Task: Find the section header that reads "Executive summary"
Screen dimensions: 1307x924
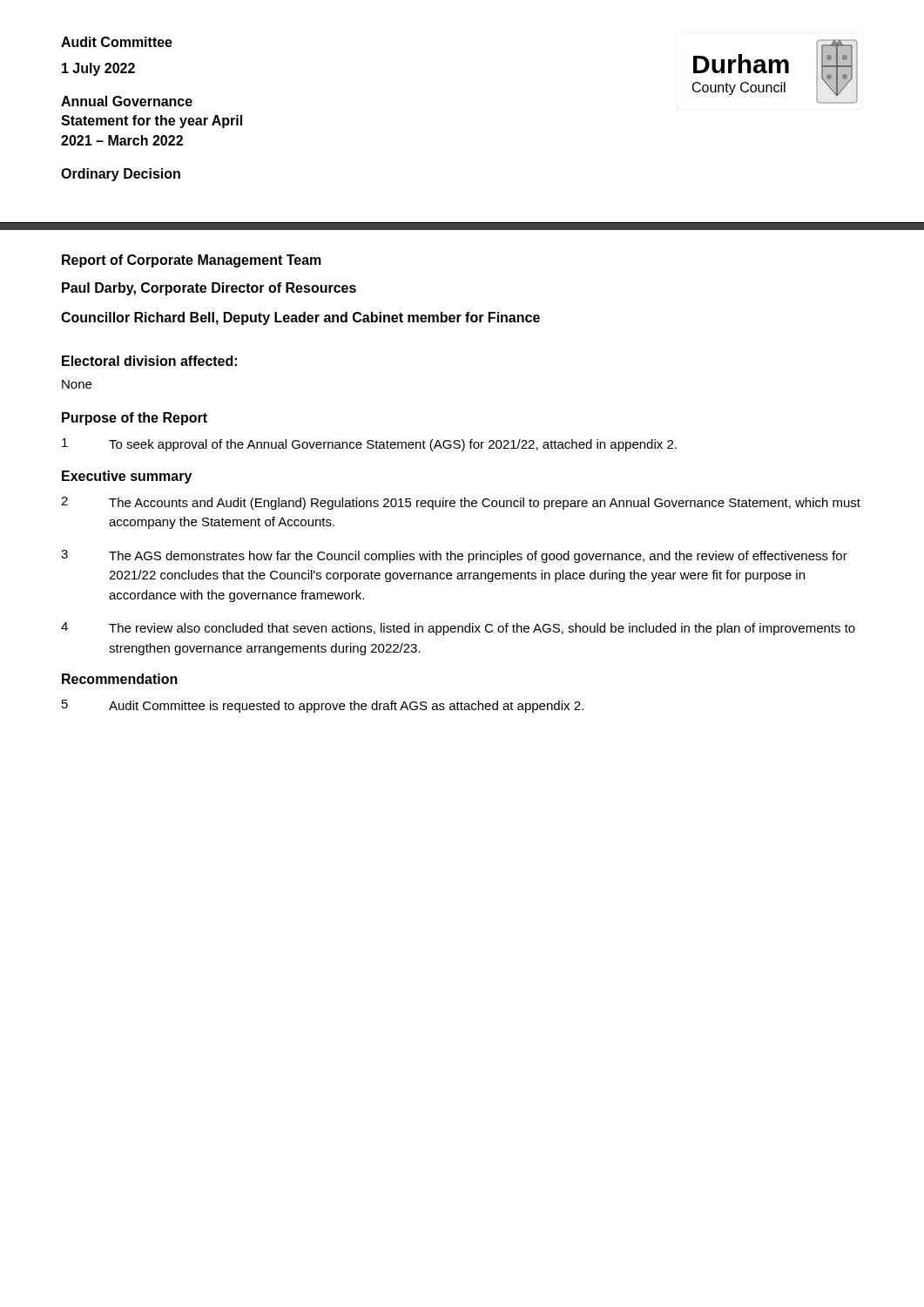Action: pyautogui.click(x=126, y=476)
